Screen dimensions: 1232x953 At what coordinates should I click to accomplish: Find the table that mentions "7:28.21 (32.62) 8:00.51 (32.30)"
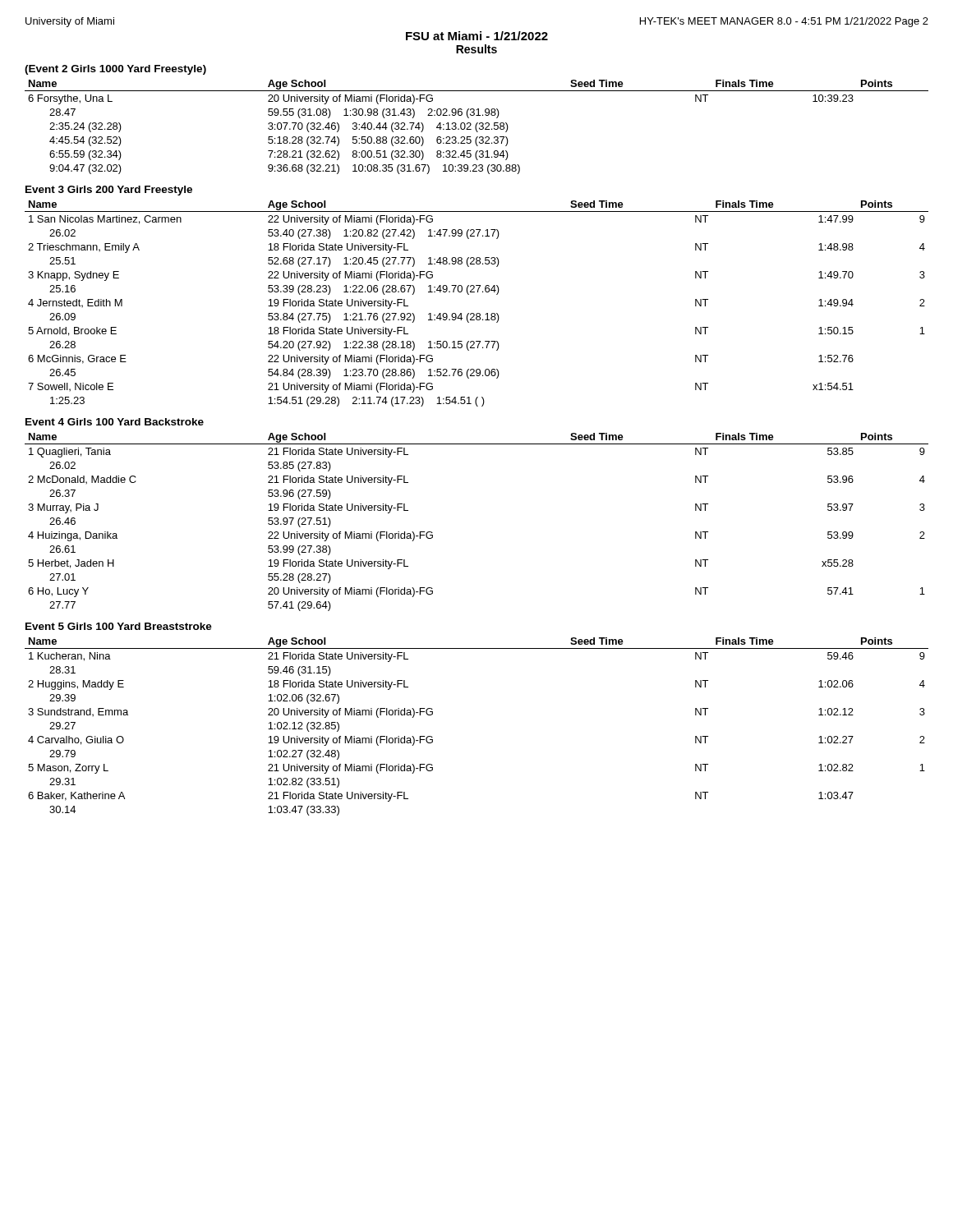(x=476, y=126)
